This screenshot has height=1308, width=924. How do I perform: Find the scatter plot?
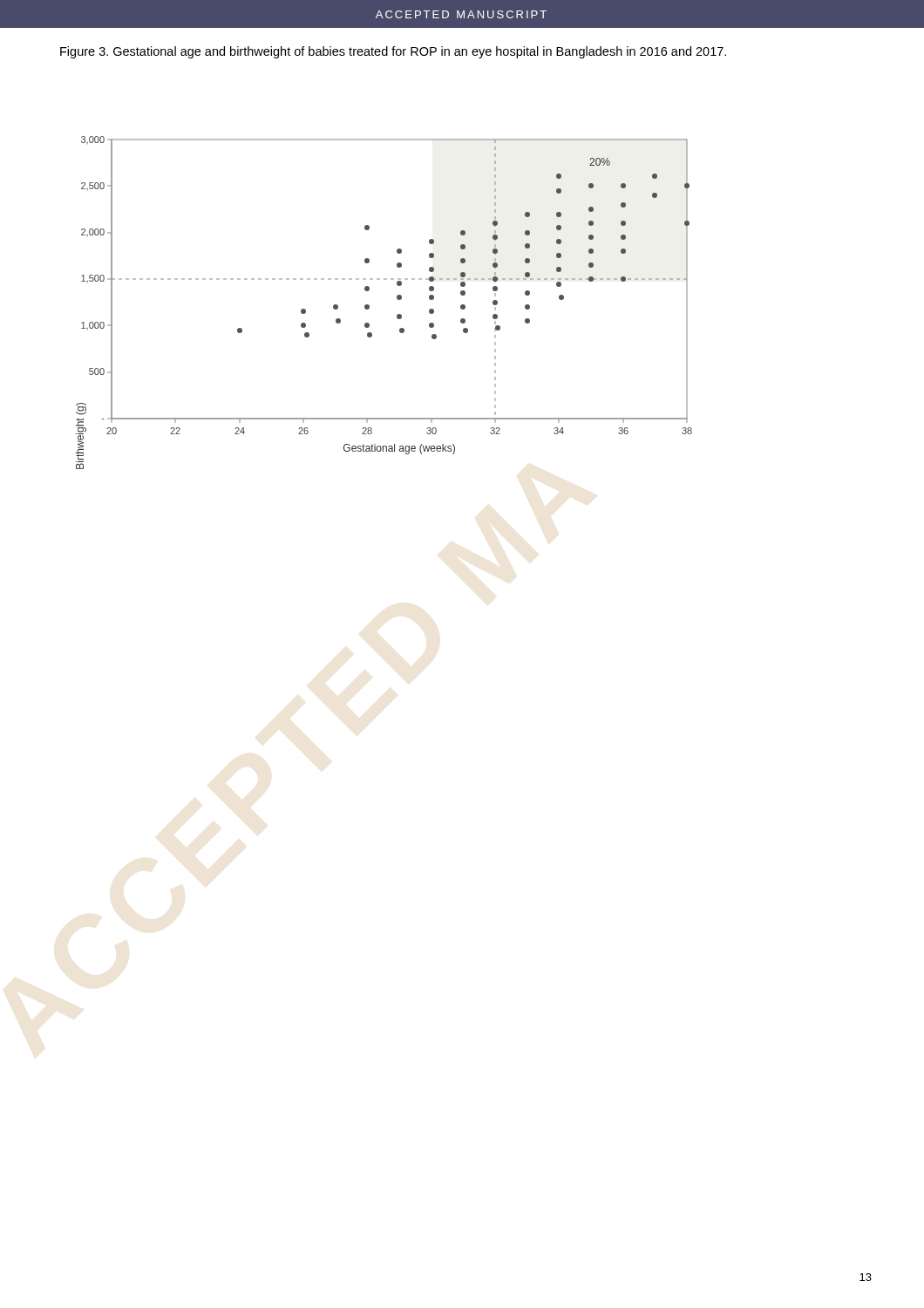[x=386, y=298]
